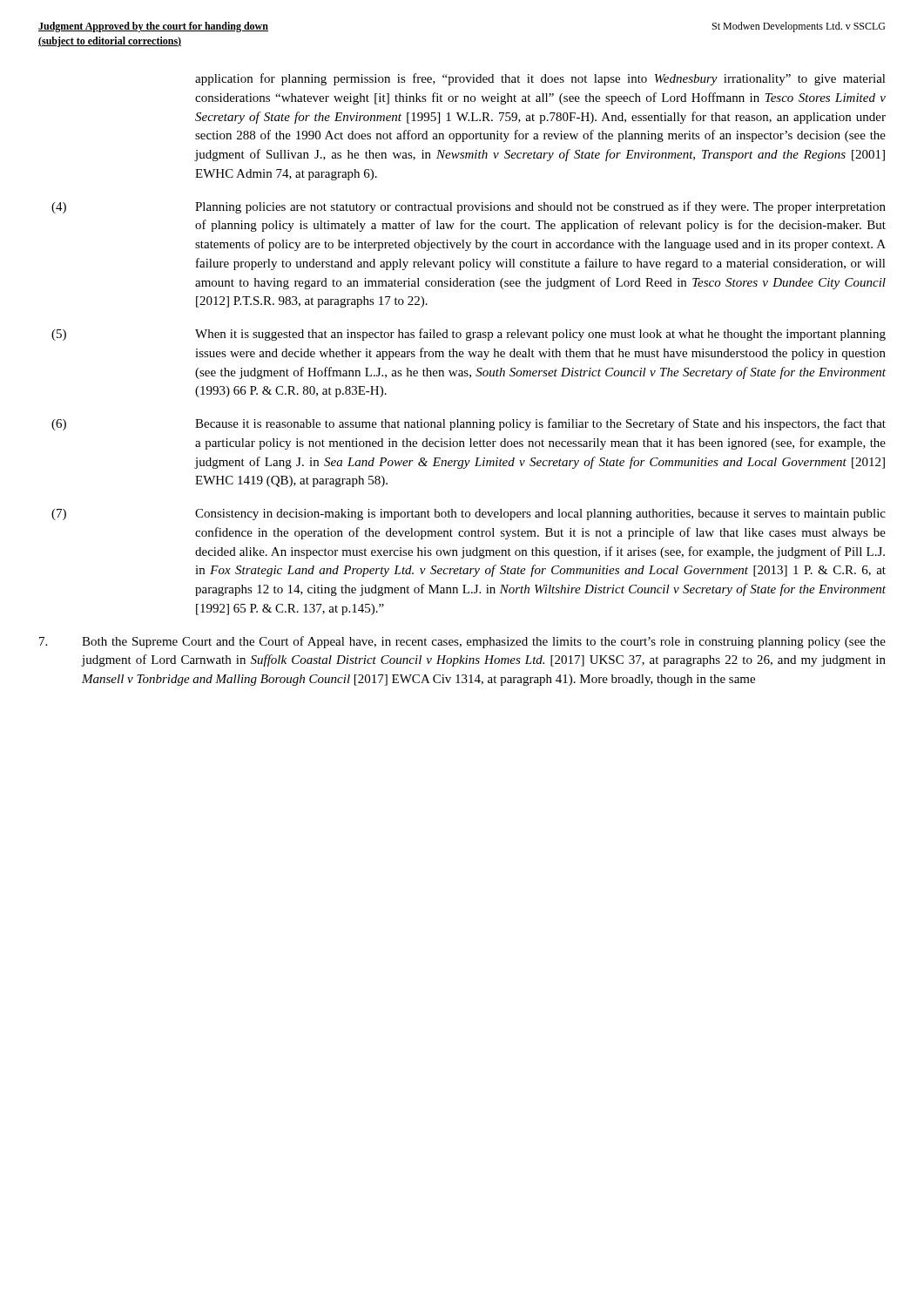Find the block on this page that starts "(6) Because it"
The width and height of the screenshot is (924, 1307).
[x=462, y=453]
